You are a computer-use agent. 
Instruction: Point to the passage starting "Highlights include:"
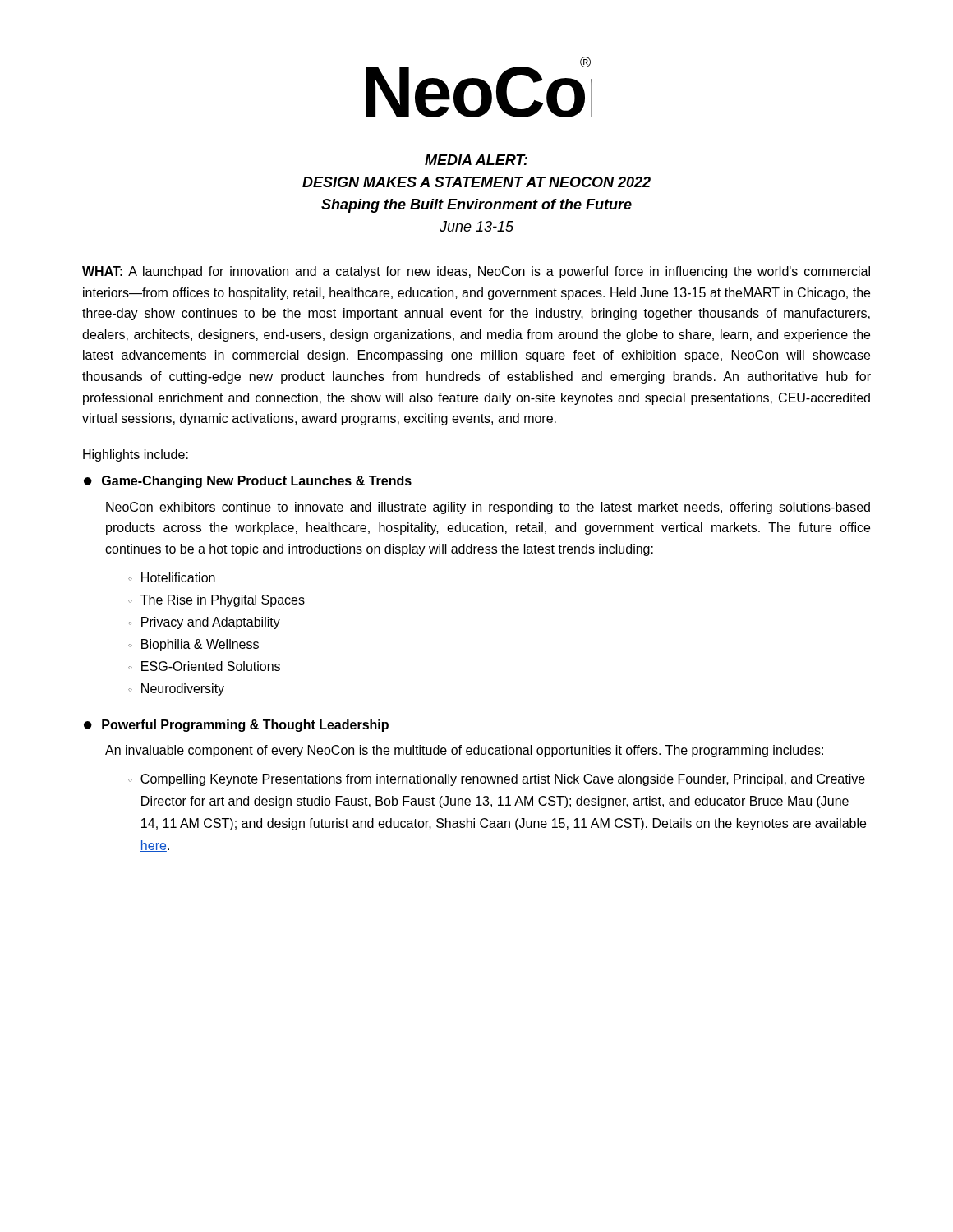(136, 454)
